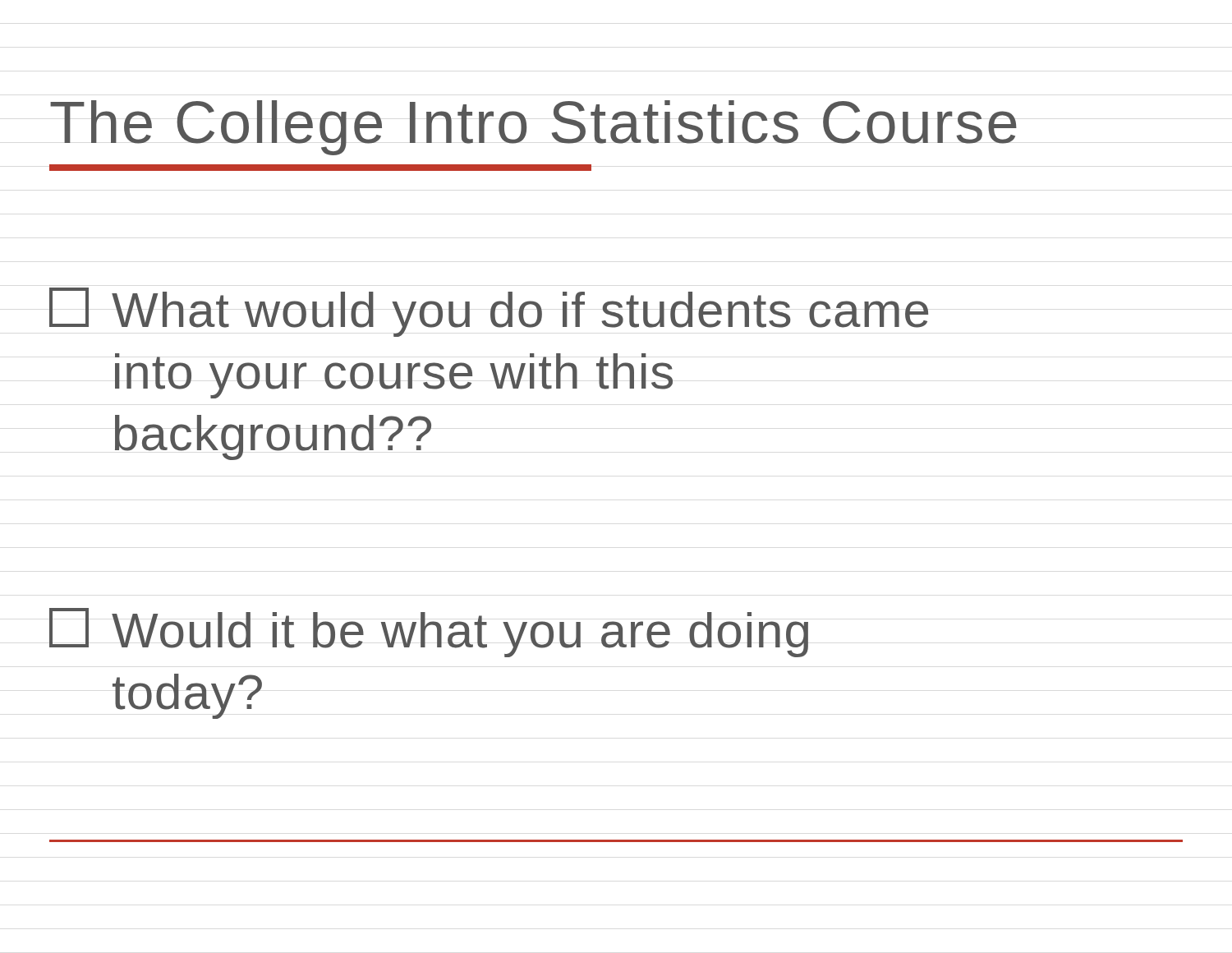This screenshot has width=1232, height=953.
Task: Find the list item that reads "What would you do if students"
Action: point(490,372)
